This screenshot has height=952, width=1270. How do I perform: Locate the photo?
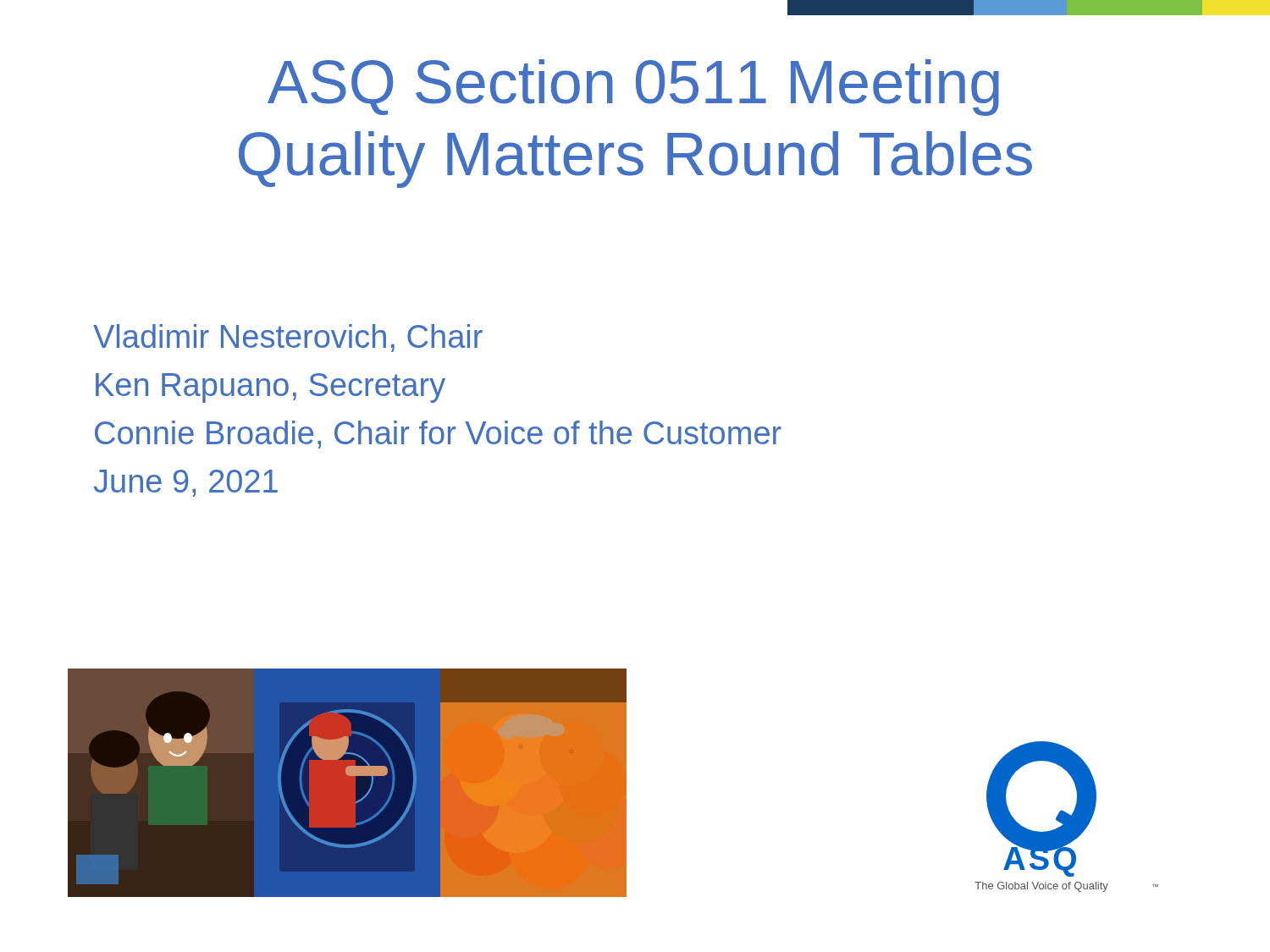(347, 783)
